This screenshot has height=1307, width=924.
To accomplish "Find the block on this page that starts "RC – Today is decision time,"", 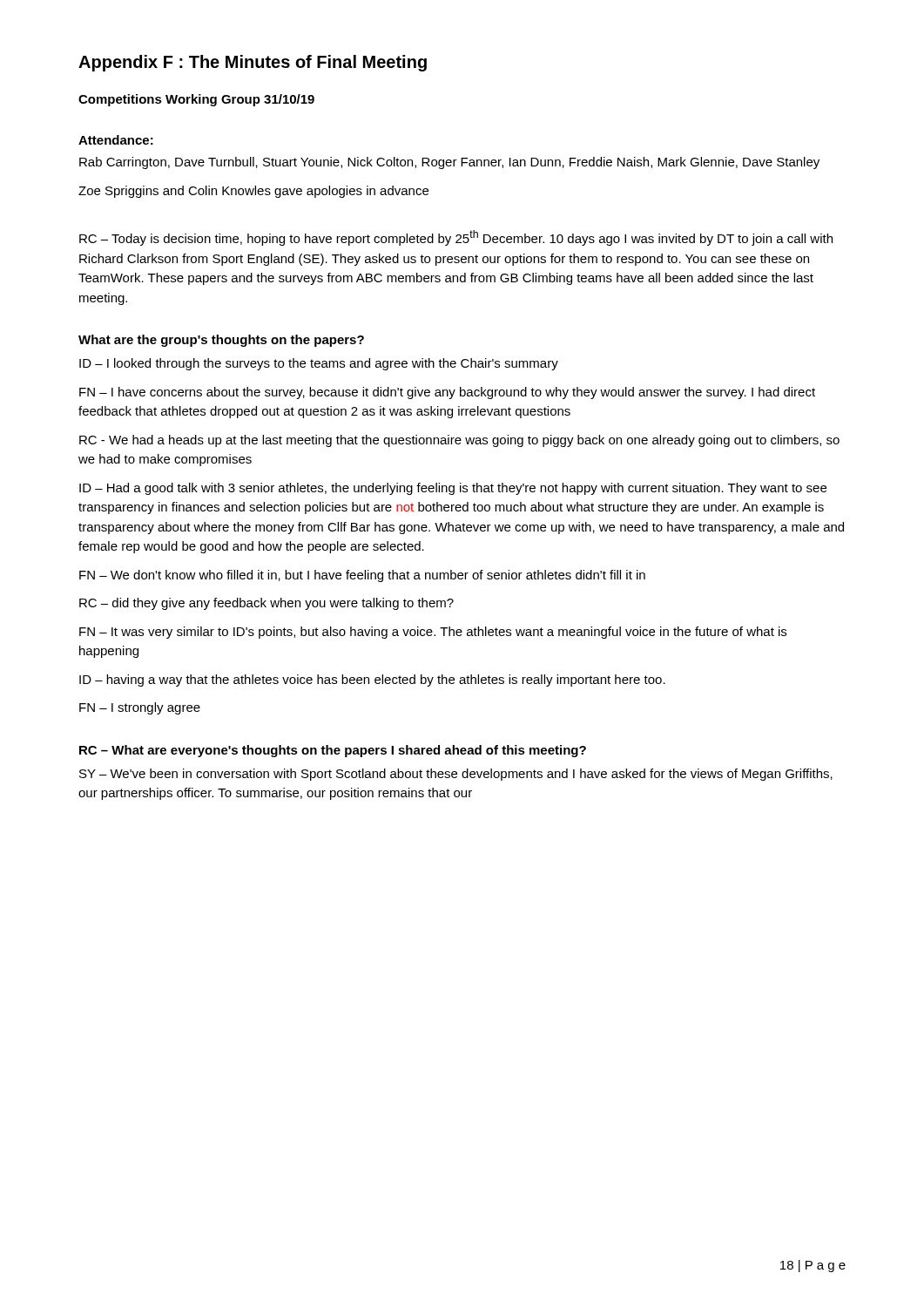I will 456,266.
